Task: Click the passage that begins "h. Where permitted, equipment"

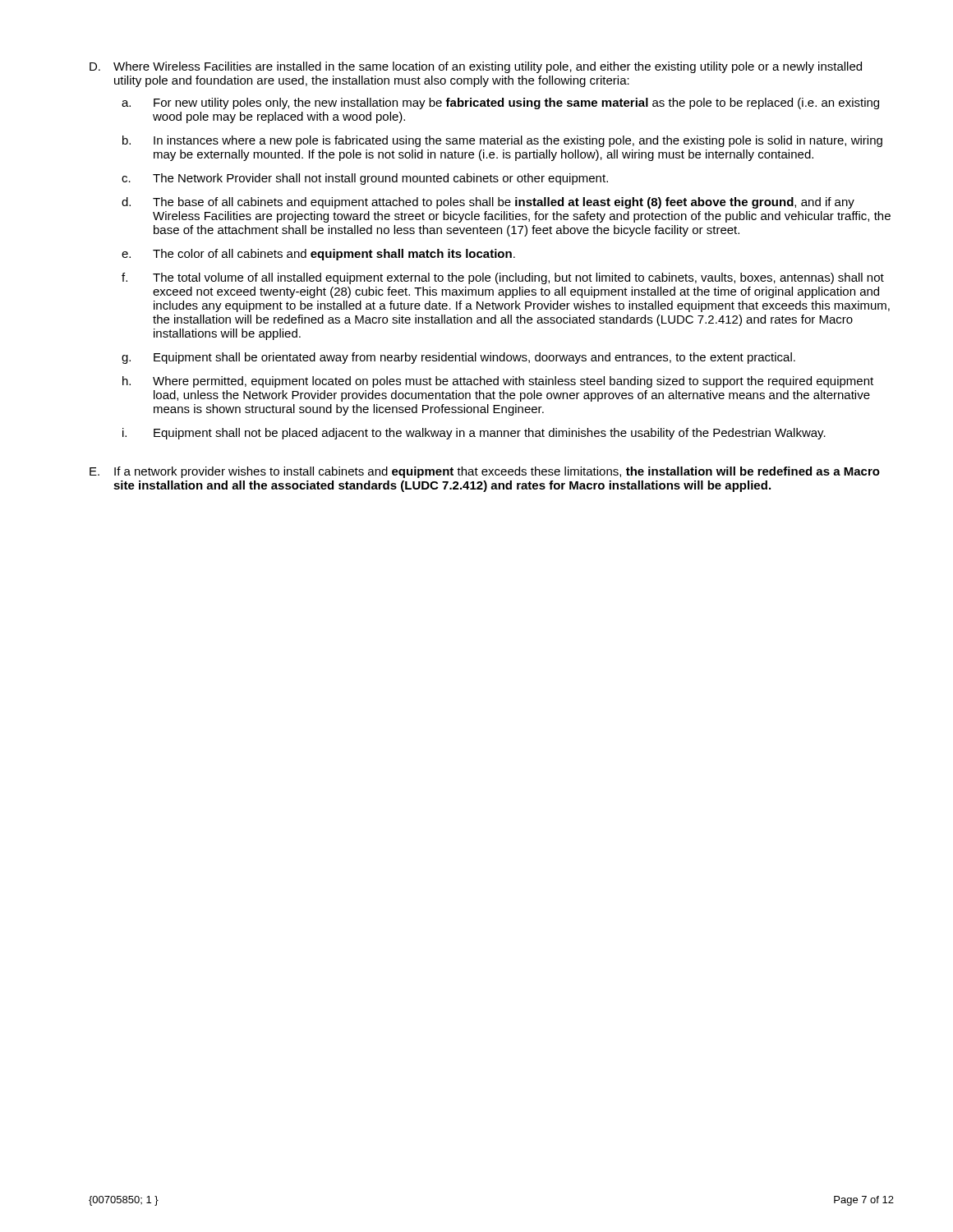Action: 508,395
